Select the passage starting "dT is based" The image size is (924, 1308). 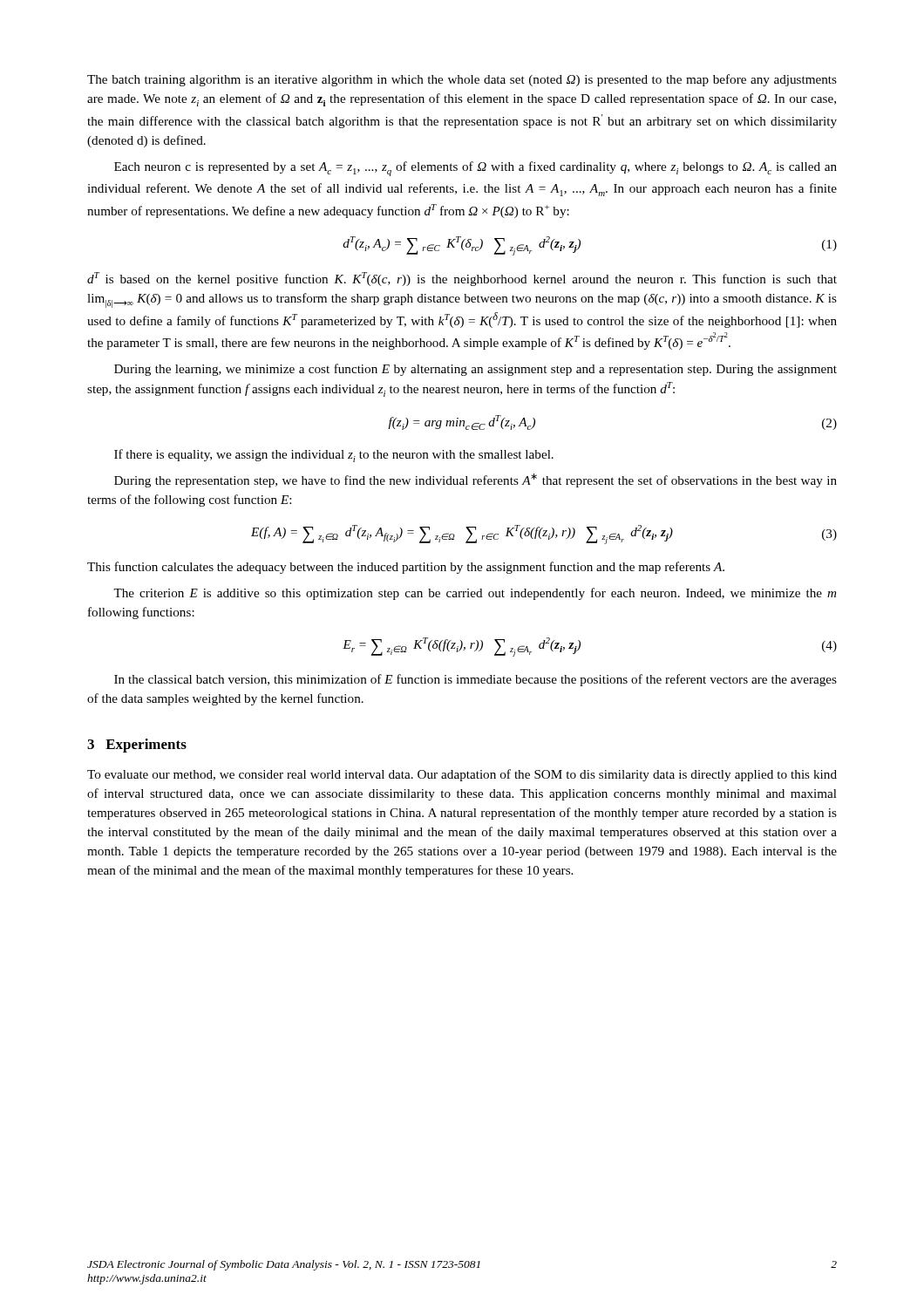coord(462,309)
